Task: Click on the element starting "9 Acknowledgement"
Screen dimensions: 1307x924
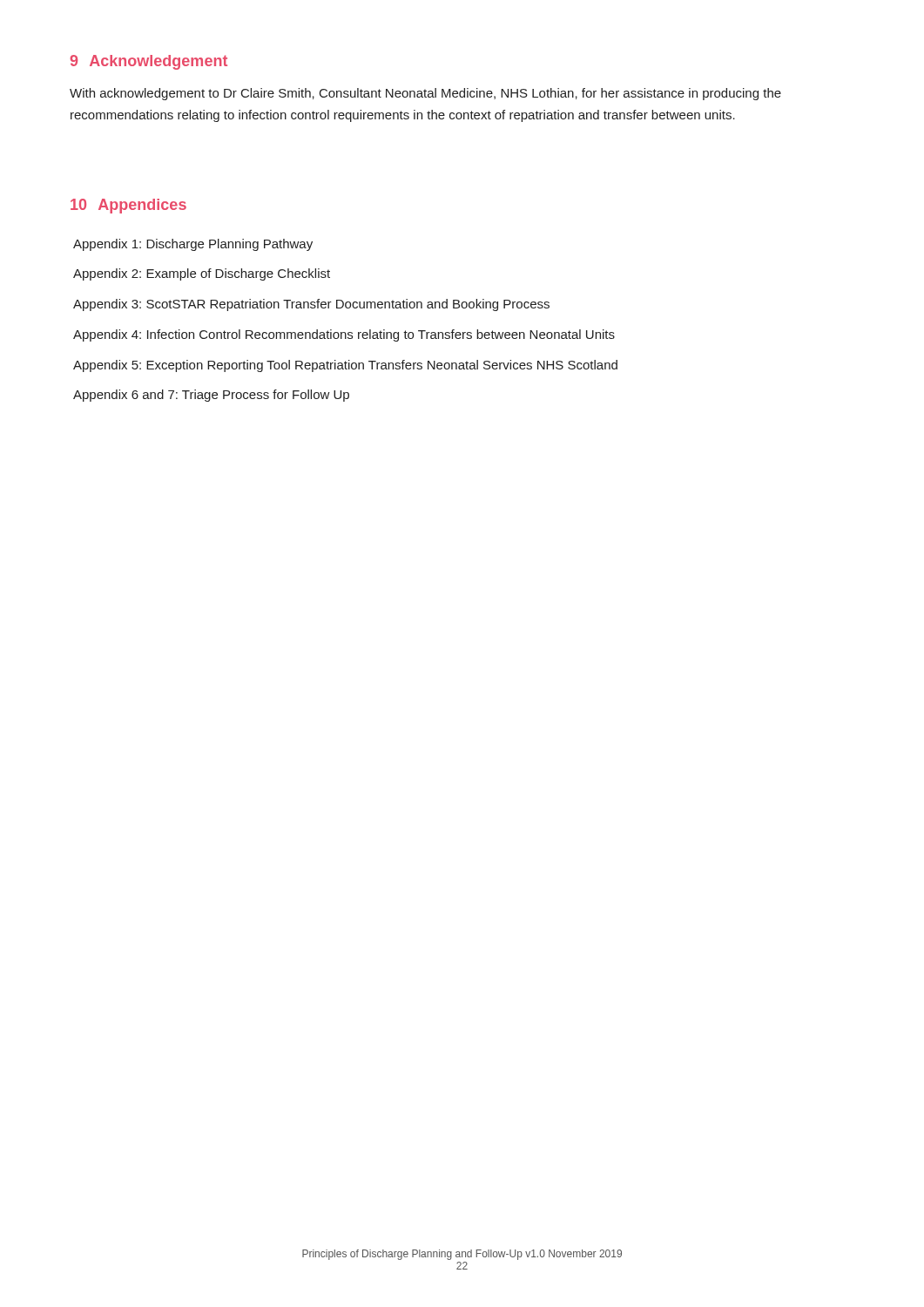Action: click(x=149, y=61)
